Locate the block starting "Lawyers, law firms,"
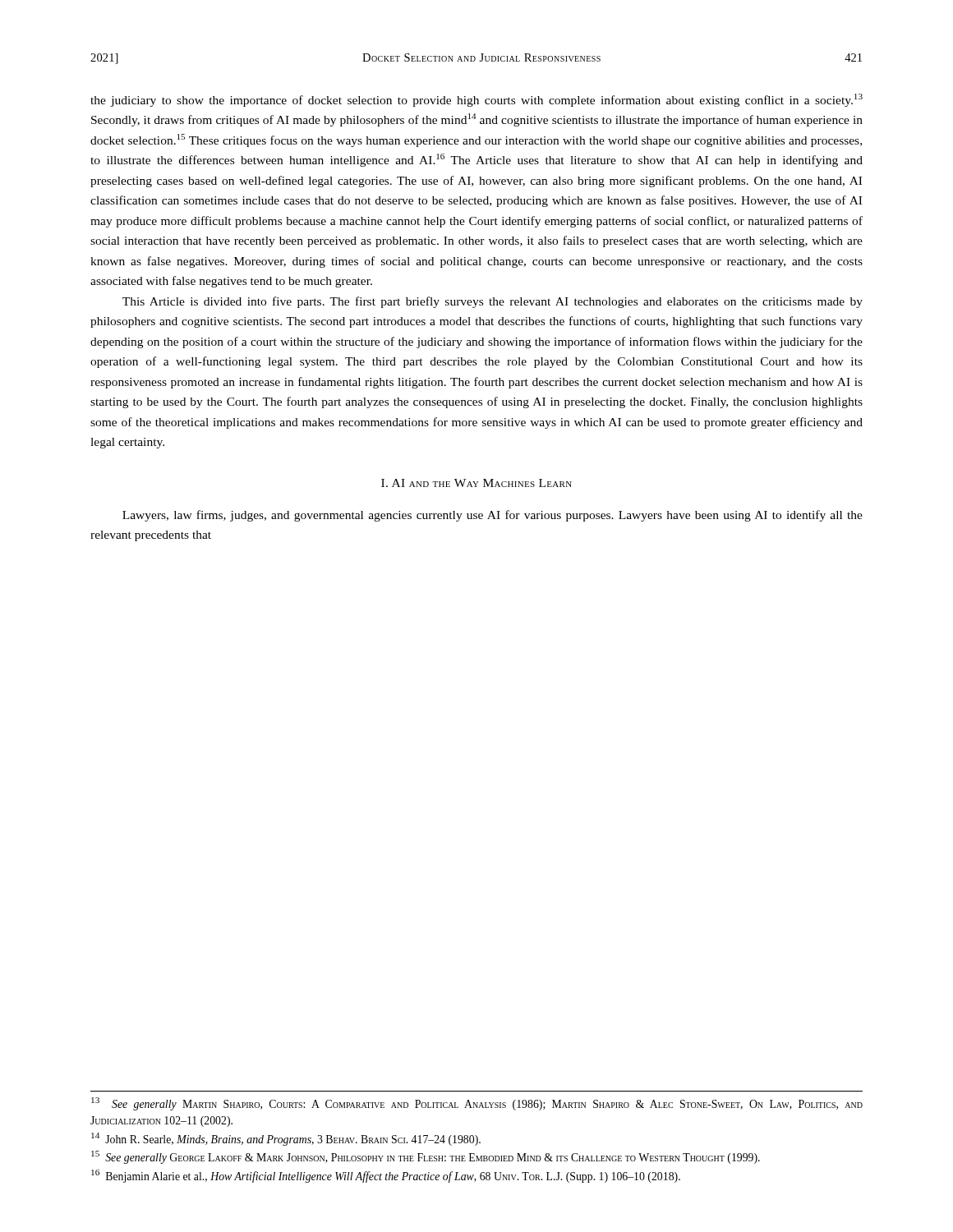 pyautogui.click(x=476, y=525)
